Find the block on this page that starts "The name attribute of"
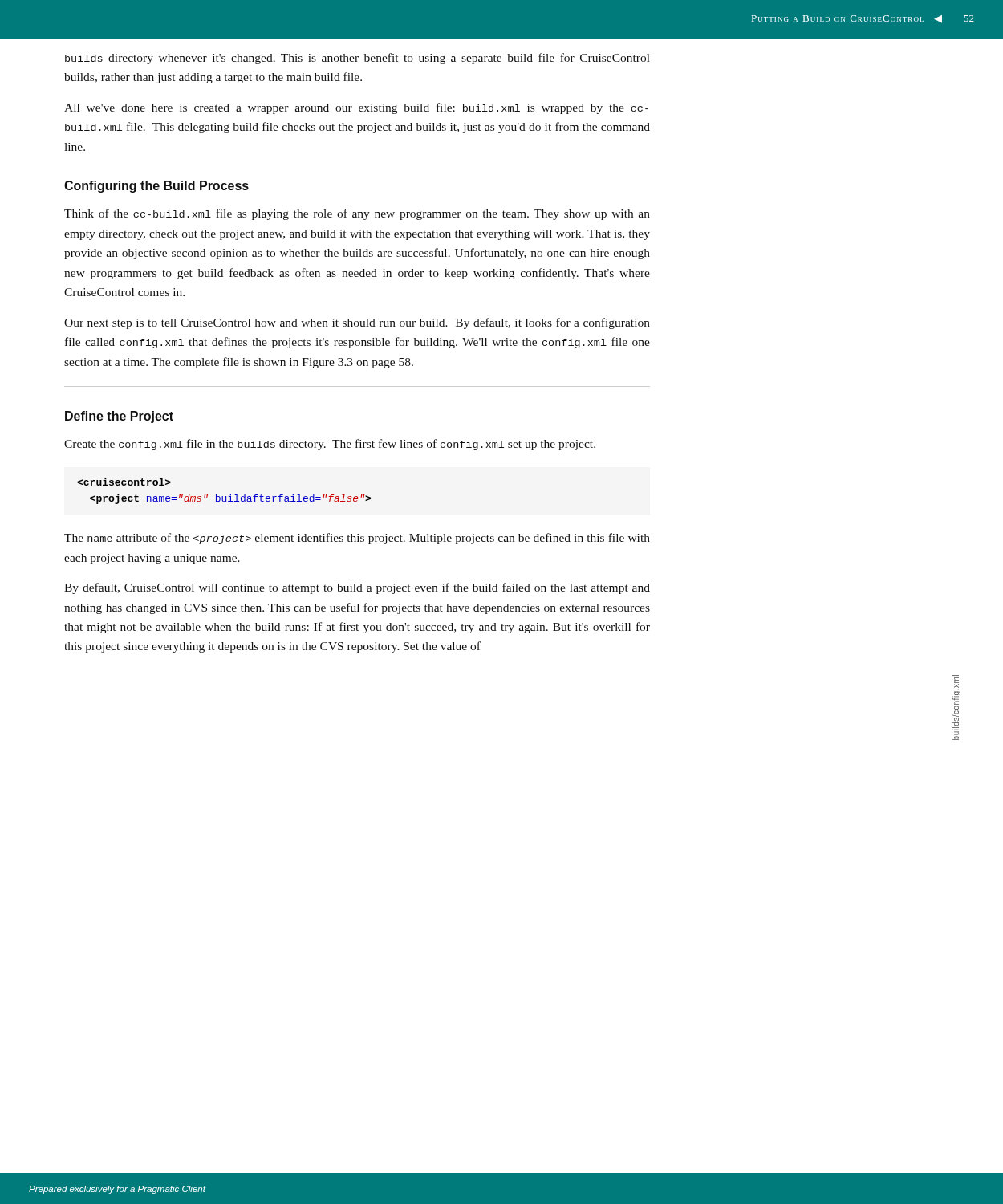This screenshot has width=1003, height=1204. (x=357, y=548)
